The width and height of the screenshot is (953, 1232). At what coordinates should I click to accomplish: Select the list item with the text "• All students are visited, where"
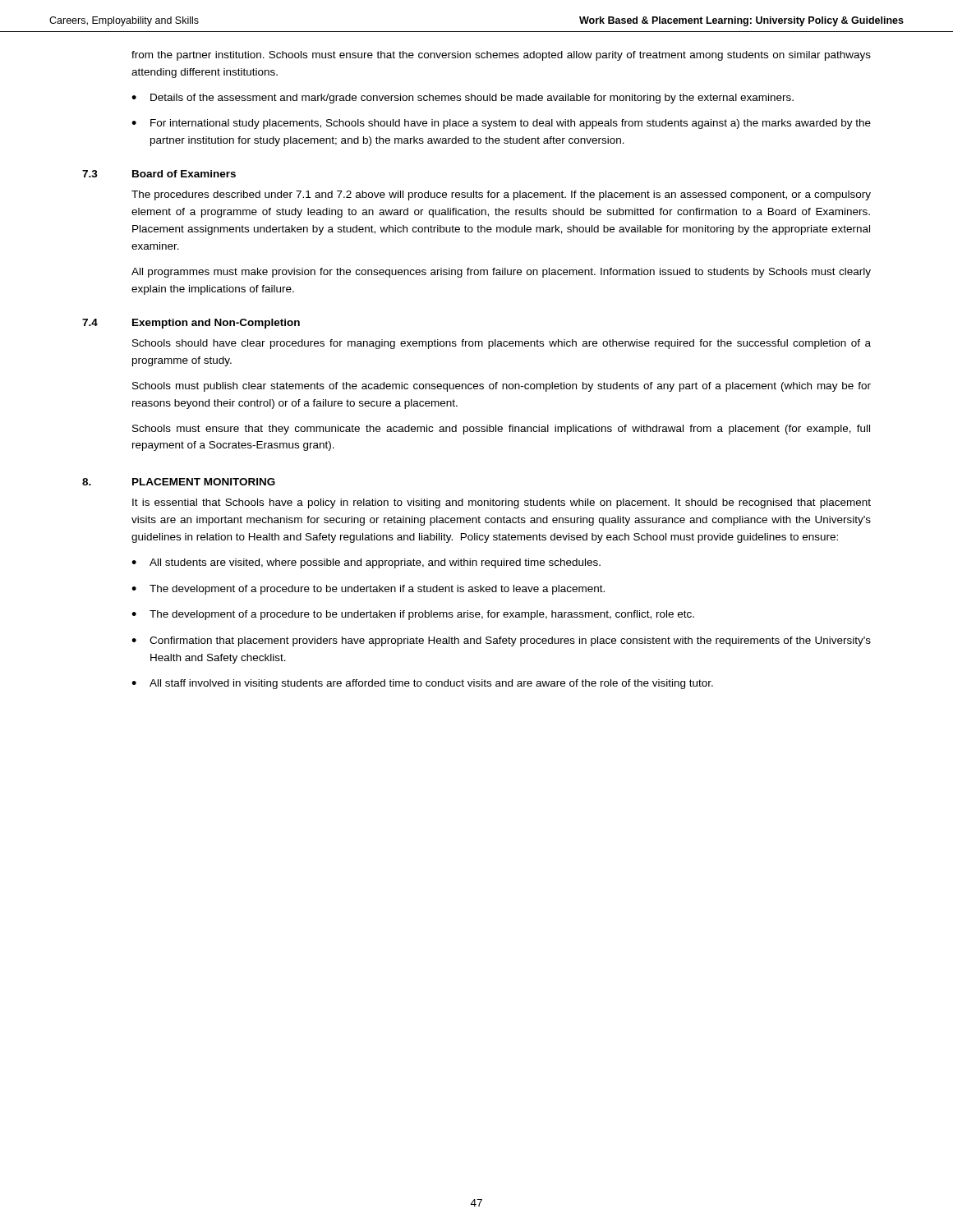(x=501, y=563)
